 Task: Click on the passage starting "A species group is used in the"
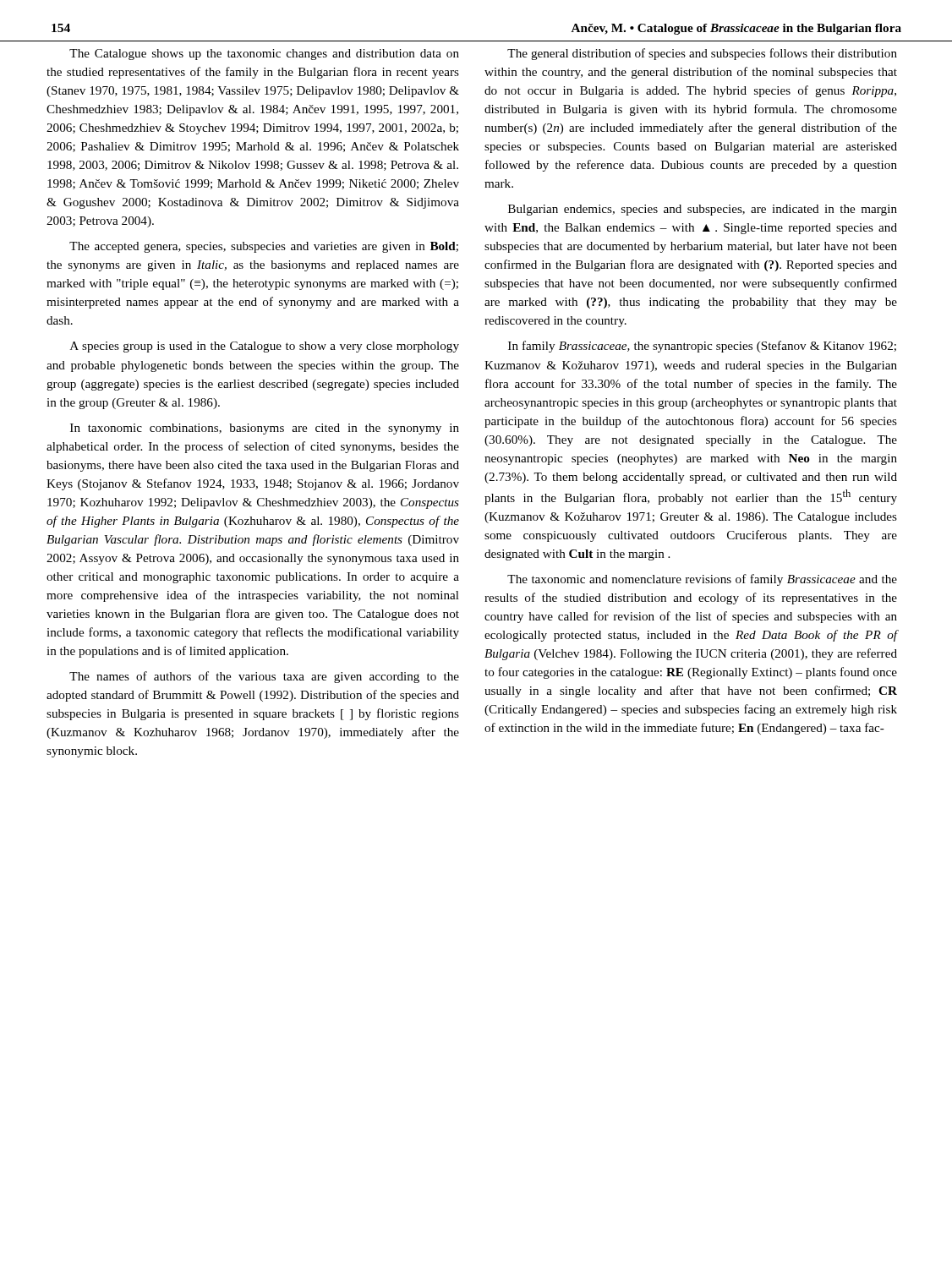pyautogui.click(x=253, y=374)
